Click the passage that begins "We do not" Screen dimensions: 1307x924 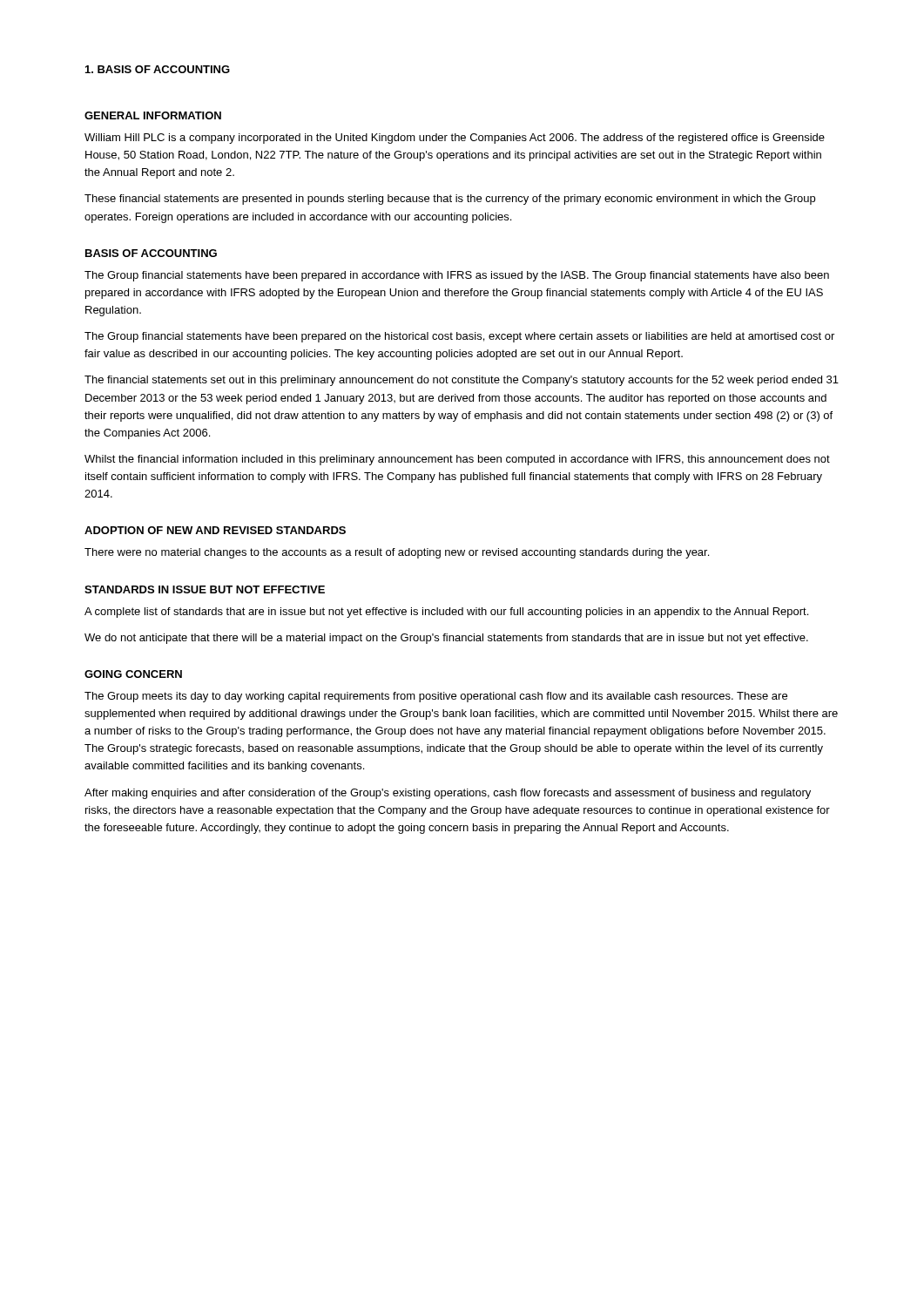point(447,637)
